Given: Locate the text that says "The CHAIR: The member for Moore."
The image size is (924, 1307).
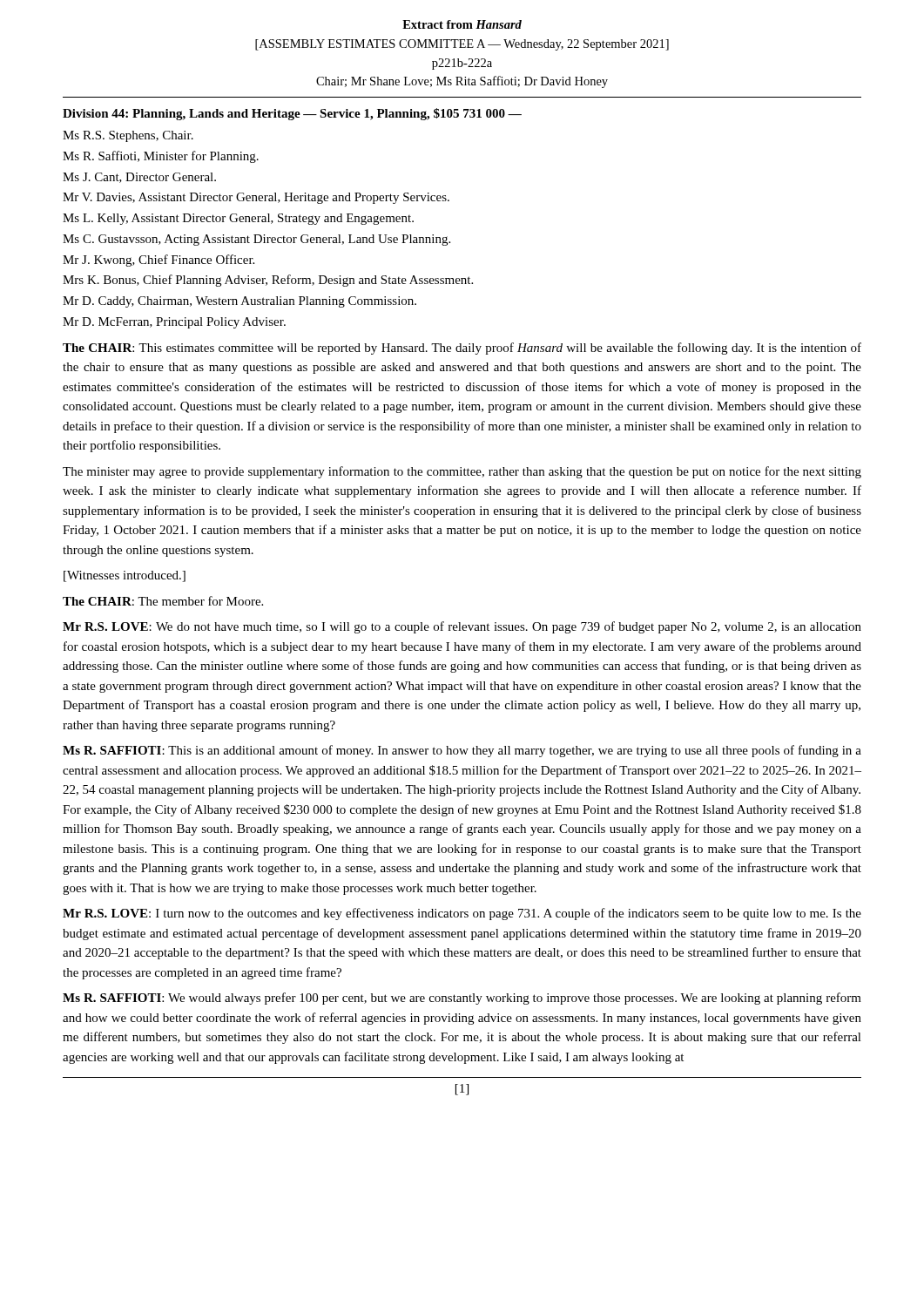Looking at the screenshot, I should pyautogui.click(x=163, y=601).
